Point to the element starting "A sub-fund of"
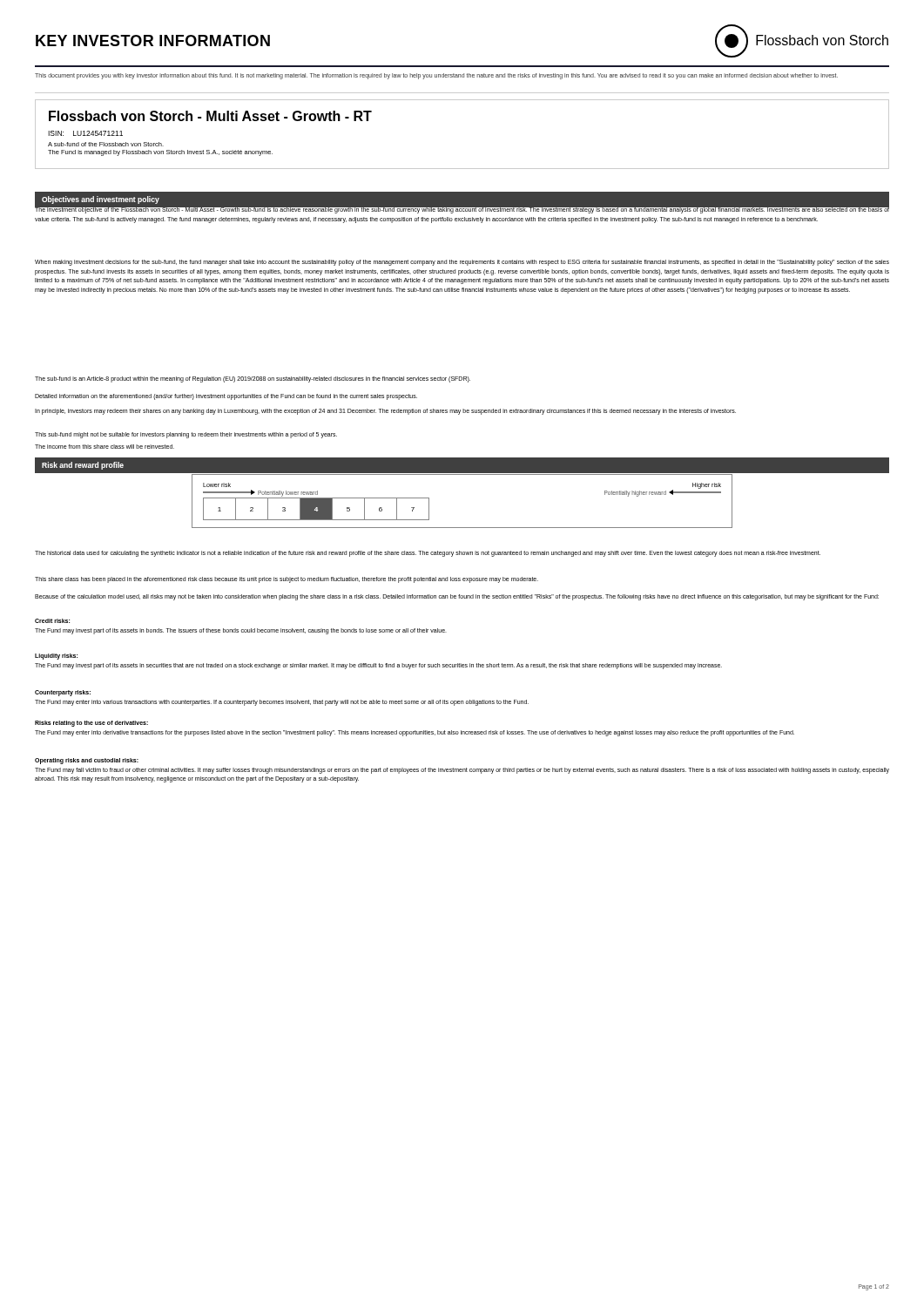The height and width of the screenshot is (1307, 924). pos(160,148)
